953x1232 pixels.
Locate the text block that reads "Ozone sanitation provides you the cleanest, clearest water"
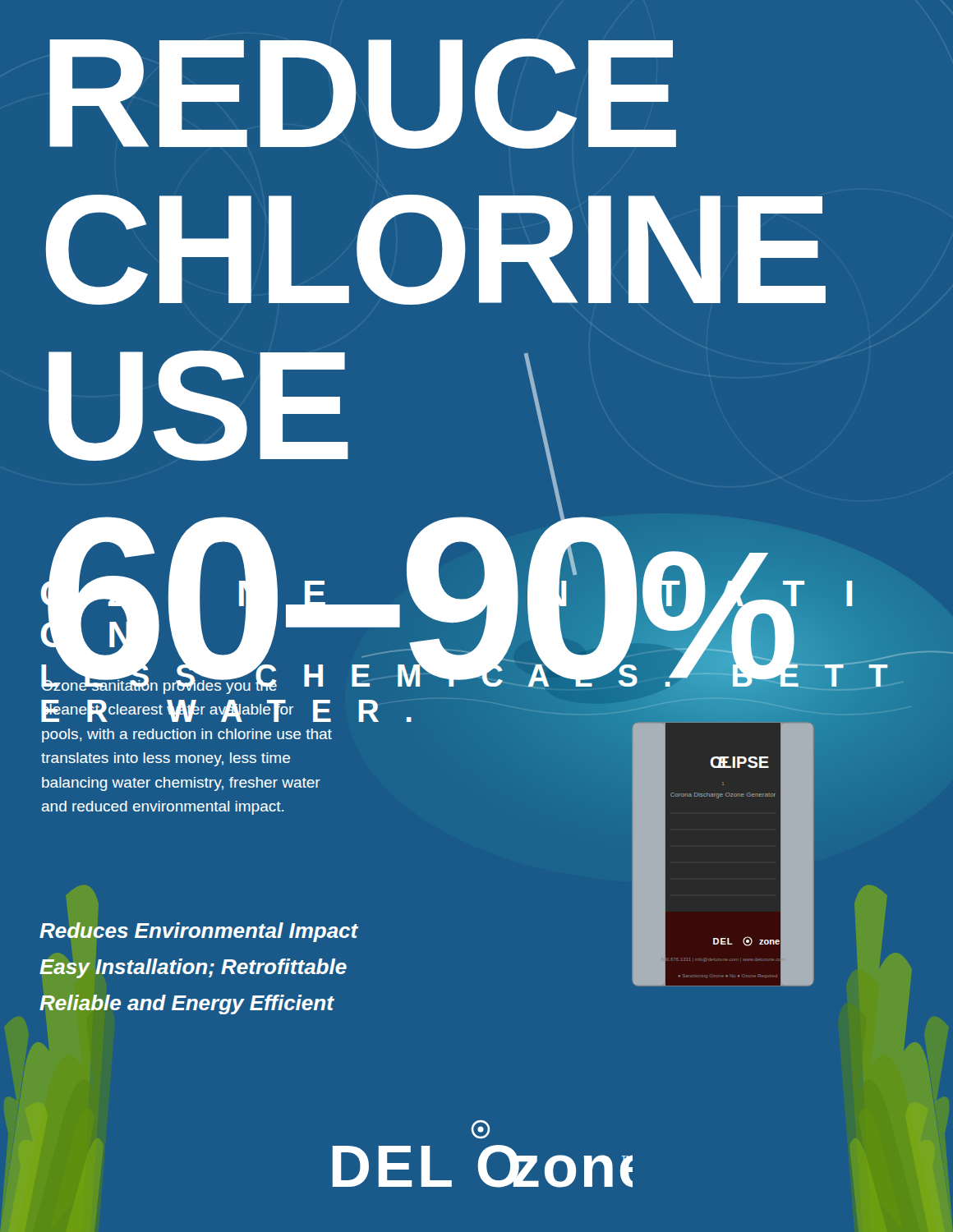(186, 746)
